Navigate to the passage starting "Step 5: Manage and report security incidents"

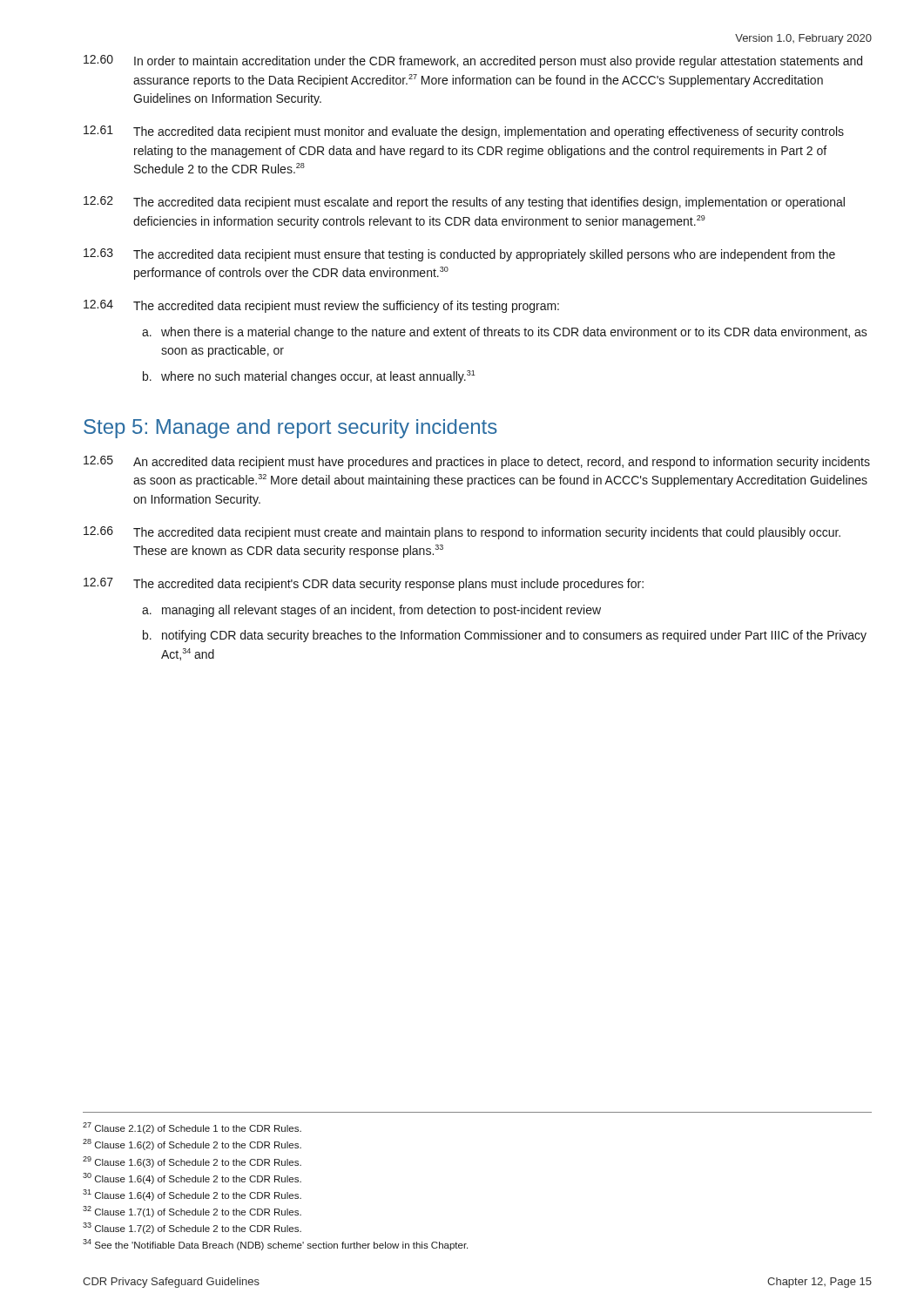290,426
